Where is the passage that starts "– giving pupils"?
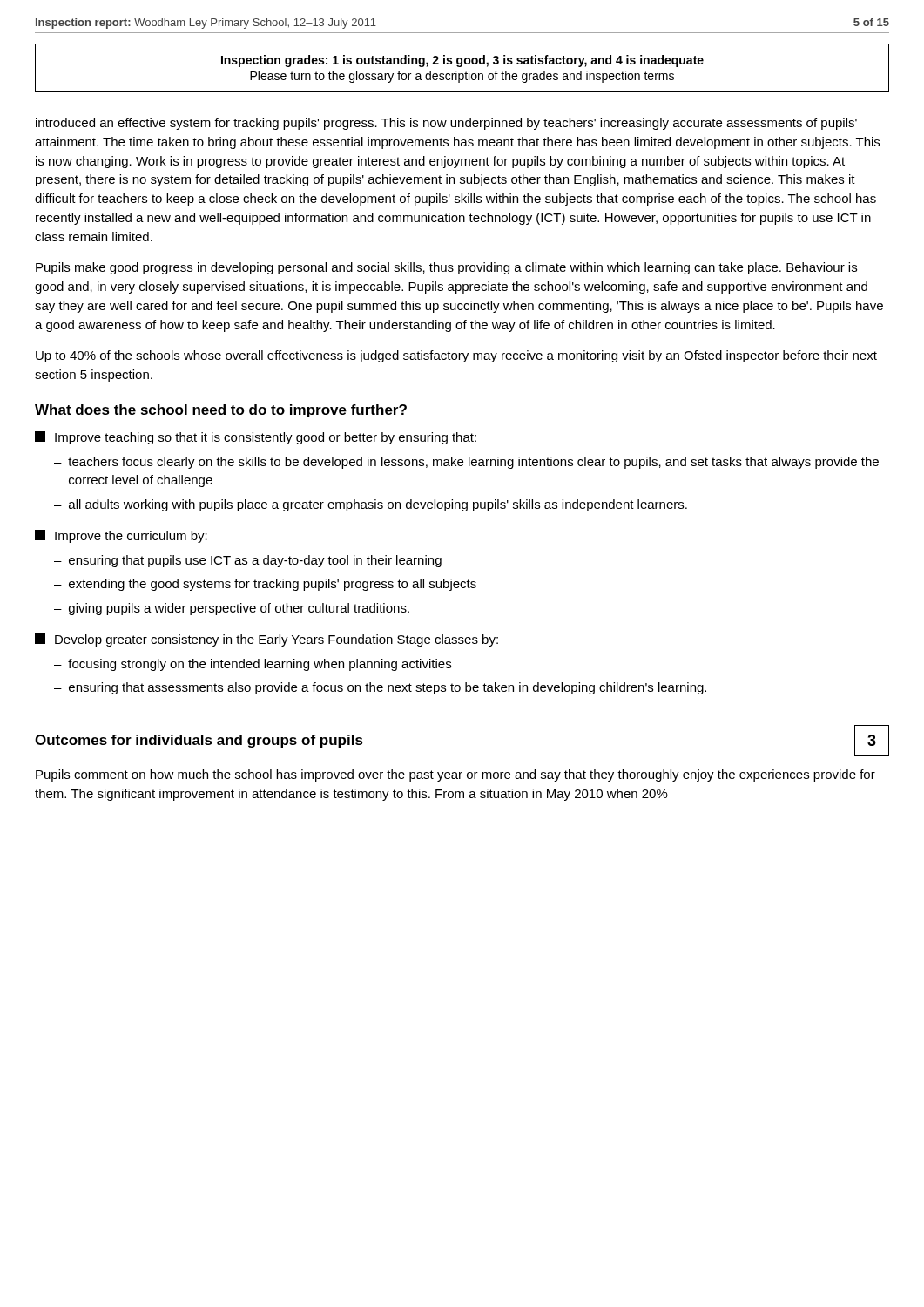924x1307 pixels. tap(232, 608)
